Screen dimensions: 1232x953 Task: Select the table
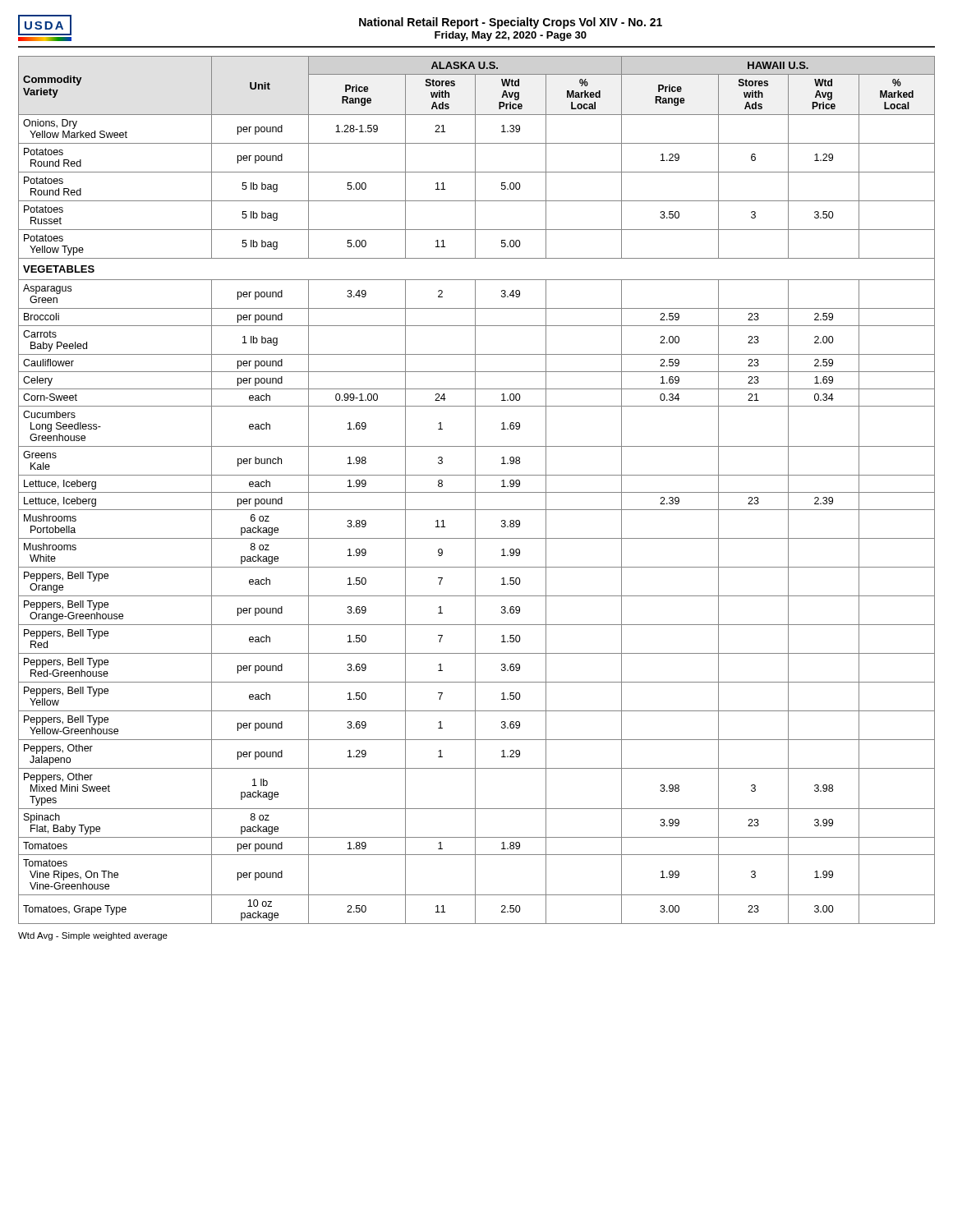[x=476, y=490]
